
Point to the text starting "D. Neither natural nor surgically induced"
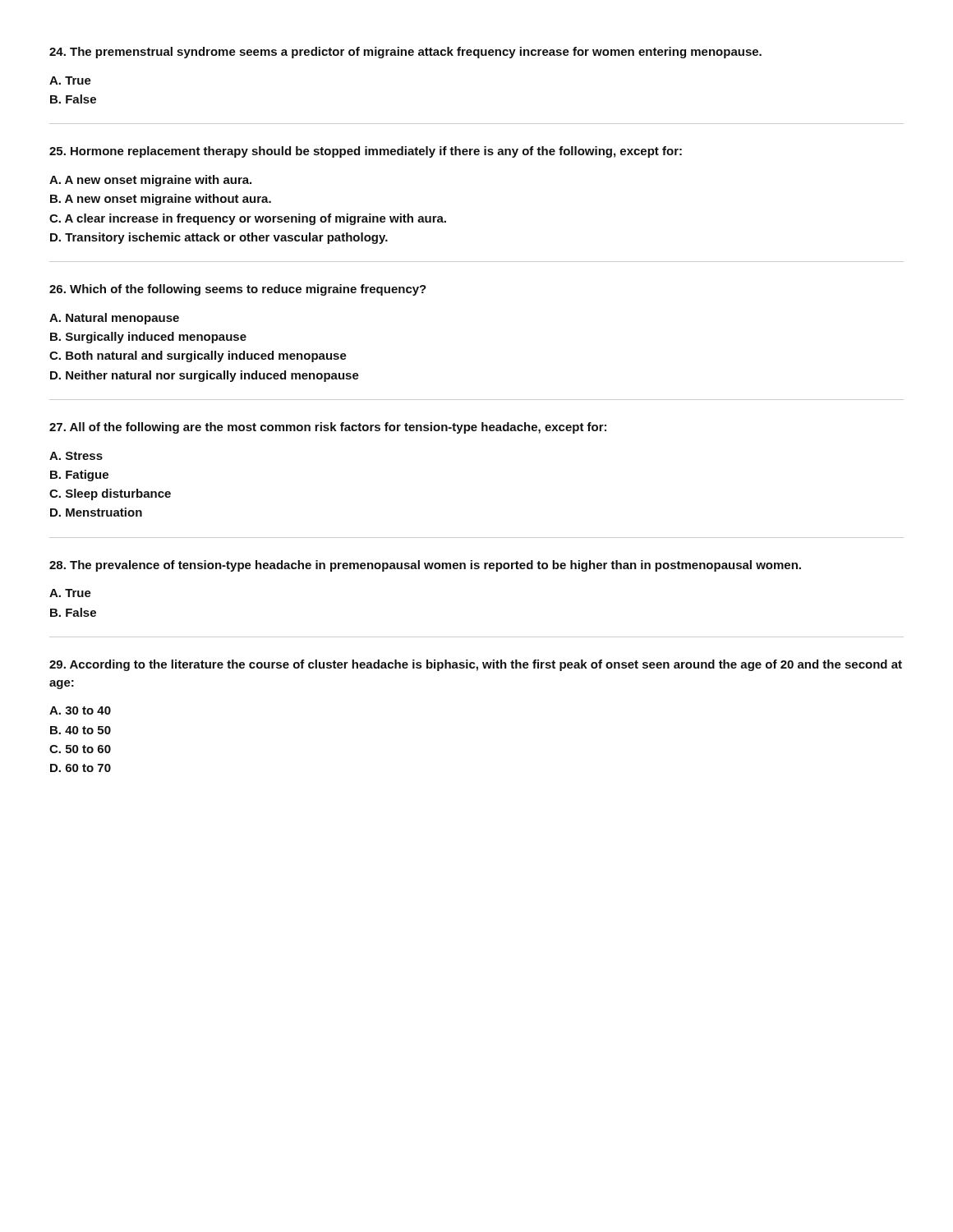click(x=204, y=375)
